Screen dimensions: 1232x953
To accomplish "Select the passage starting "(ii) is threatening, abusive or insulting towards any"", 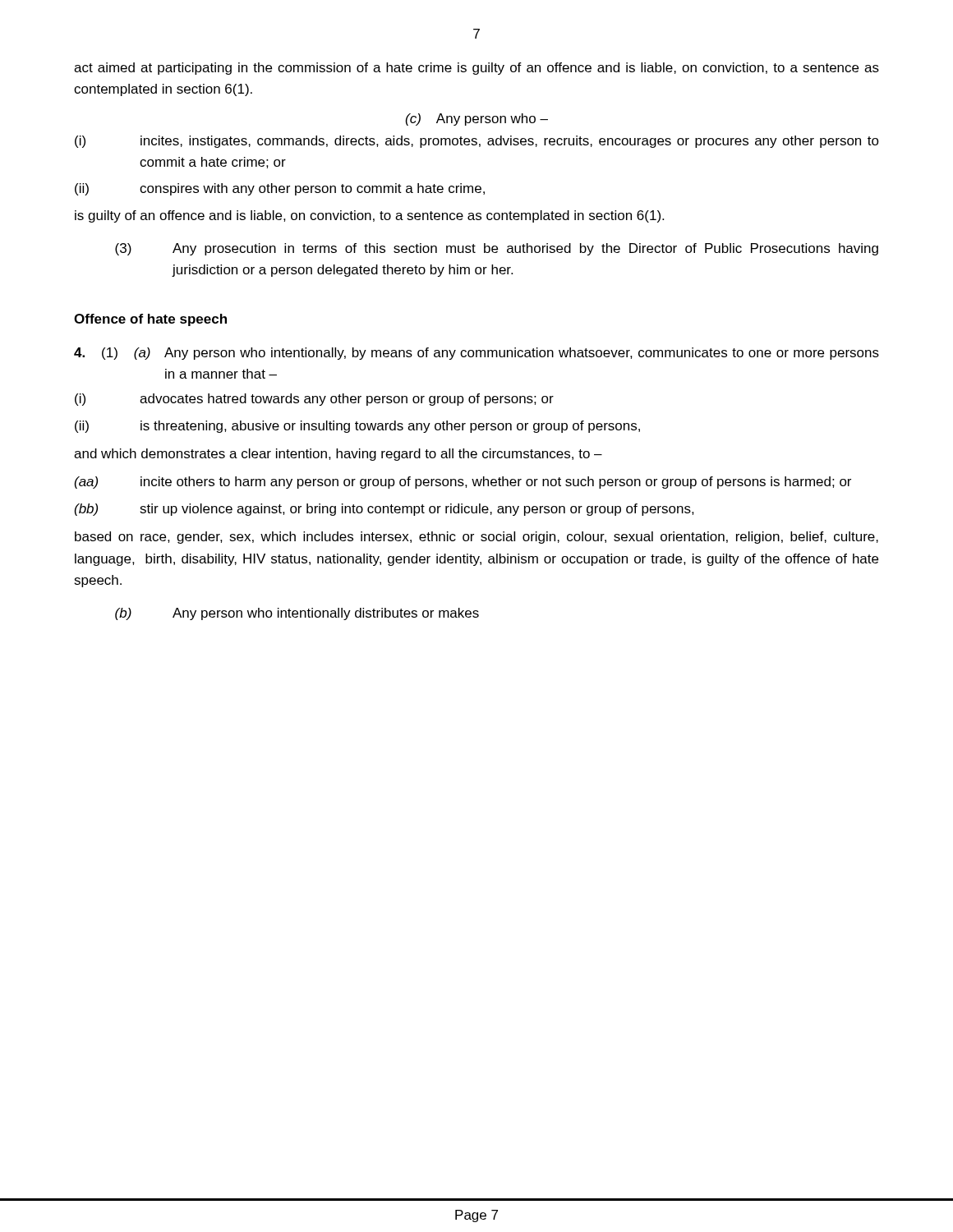I will [x=476, y=426].
